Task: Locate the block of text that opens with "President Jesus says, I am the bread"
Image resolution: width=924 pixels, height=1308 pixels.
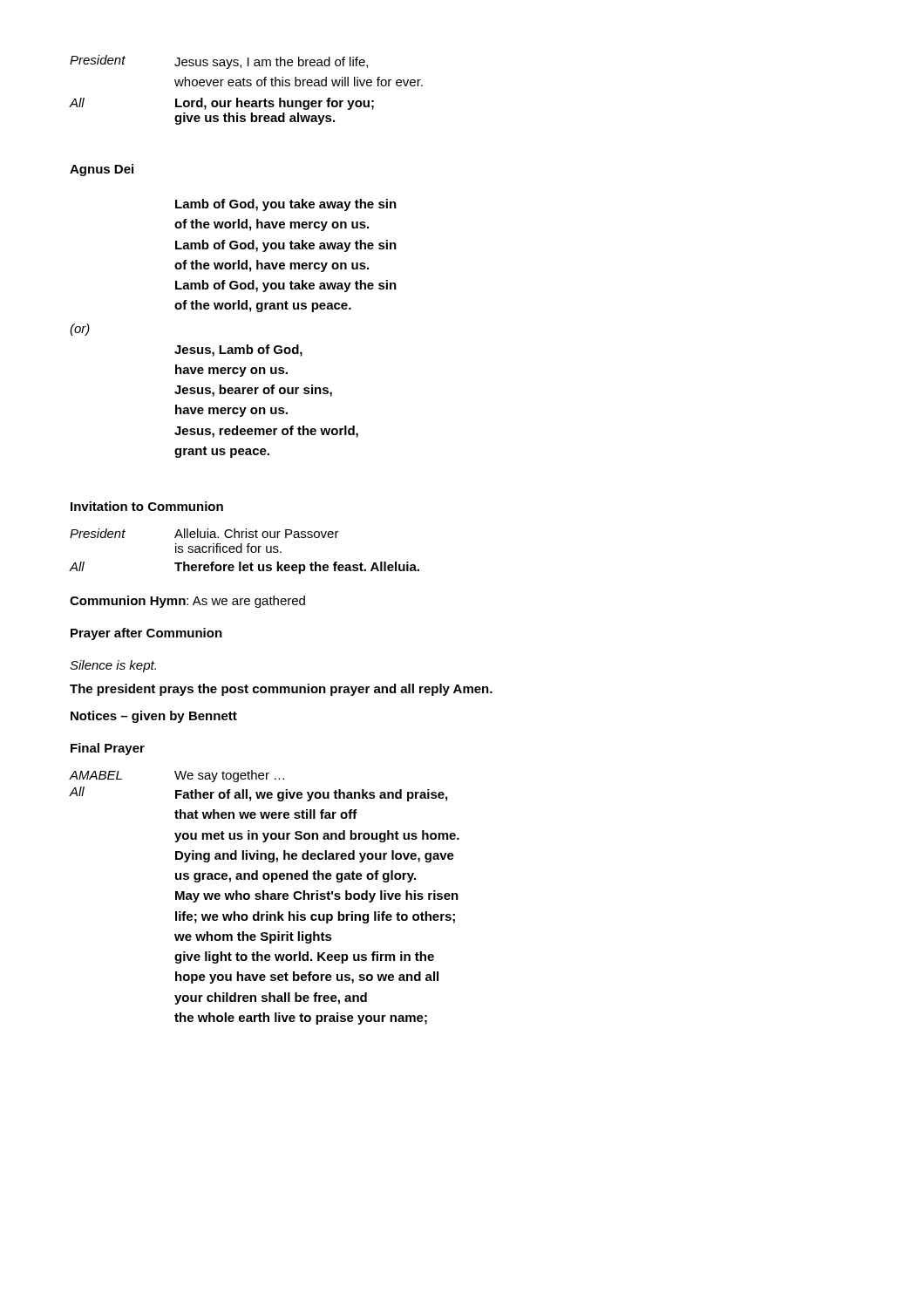Action: 219,62
